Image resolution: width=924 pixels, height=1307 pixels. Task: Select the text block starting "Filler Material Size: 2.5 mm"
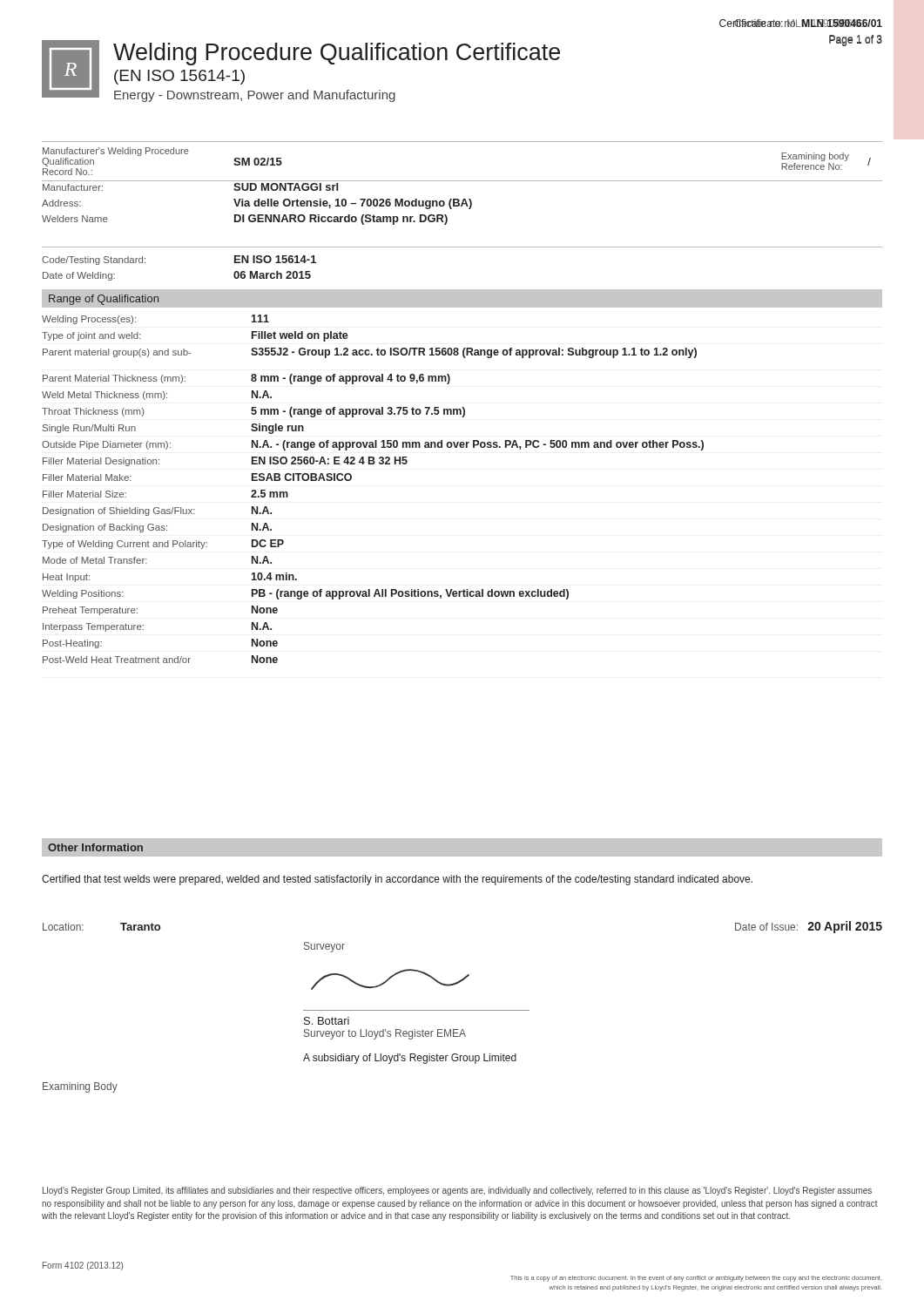pos(86,493)
